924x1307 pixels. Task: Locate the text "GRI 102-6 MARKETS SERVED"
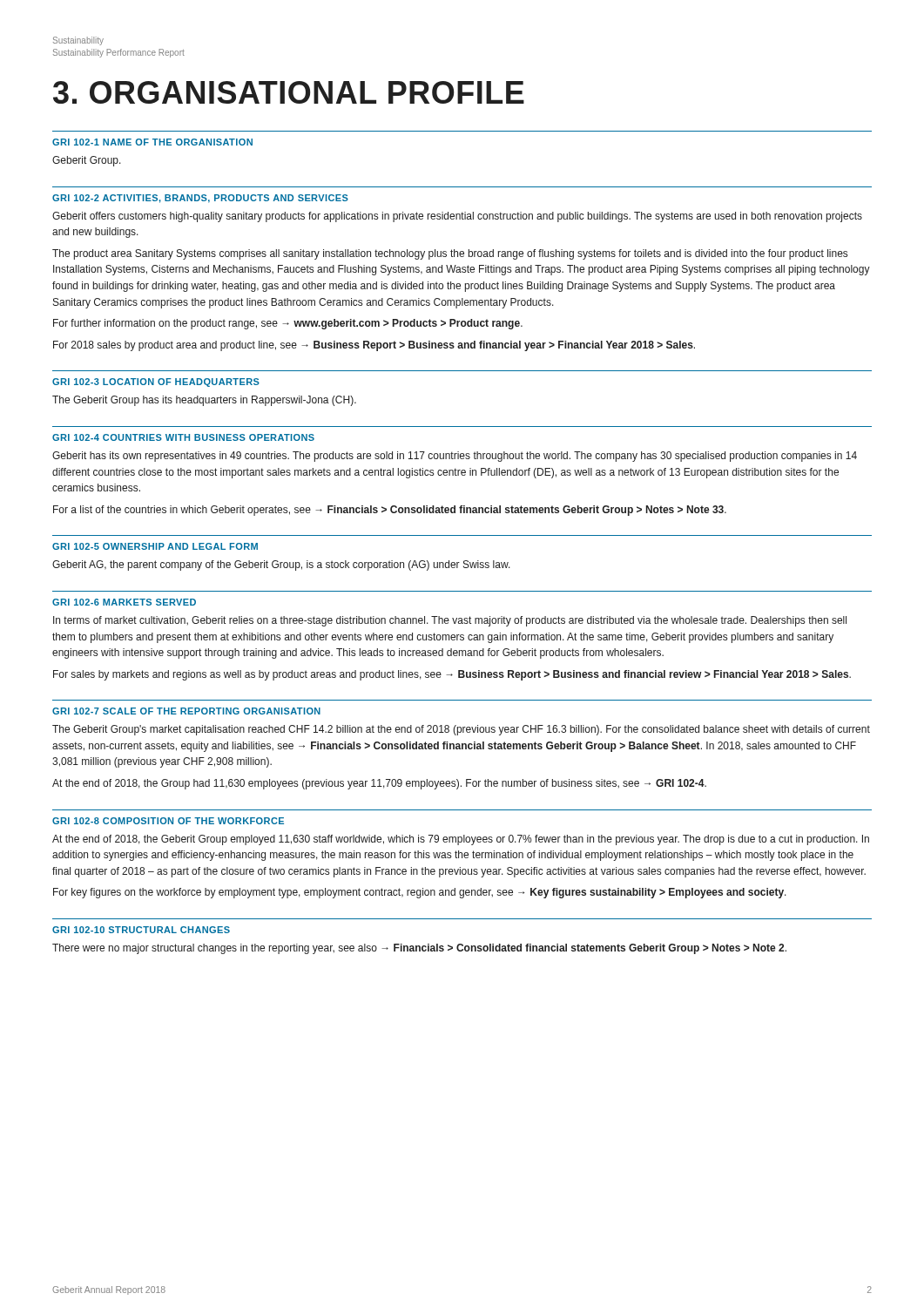[x=125, y=602]
